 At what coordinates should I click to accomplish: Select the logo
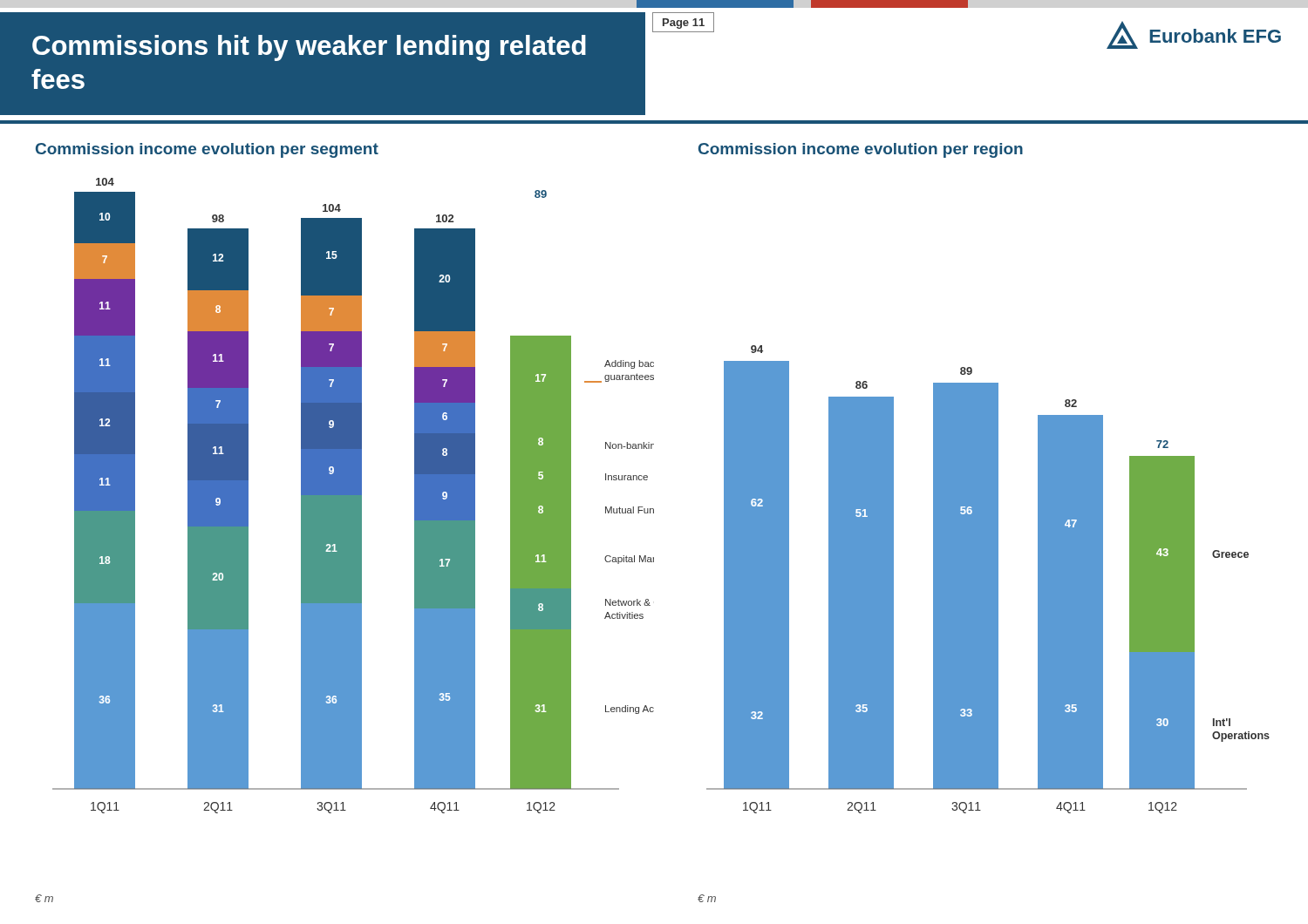tap(1193, 37)
